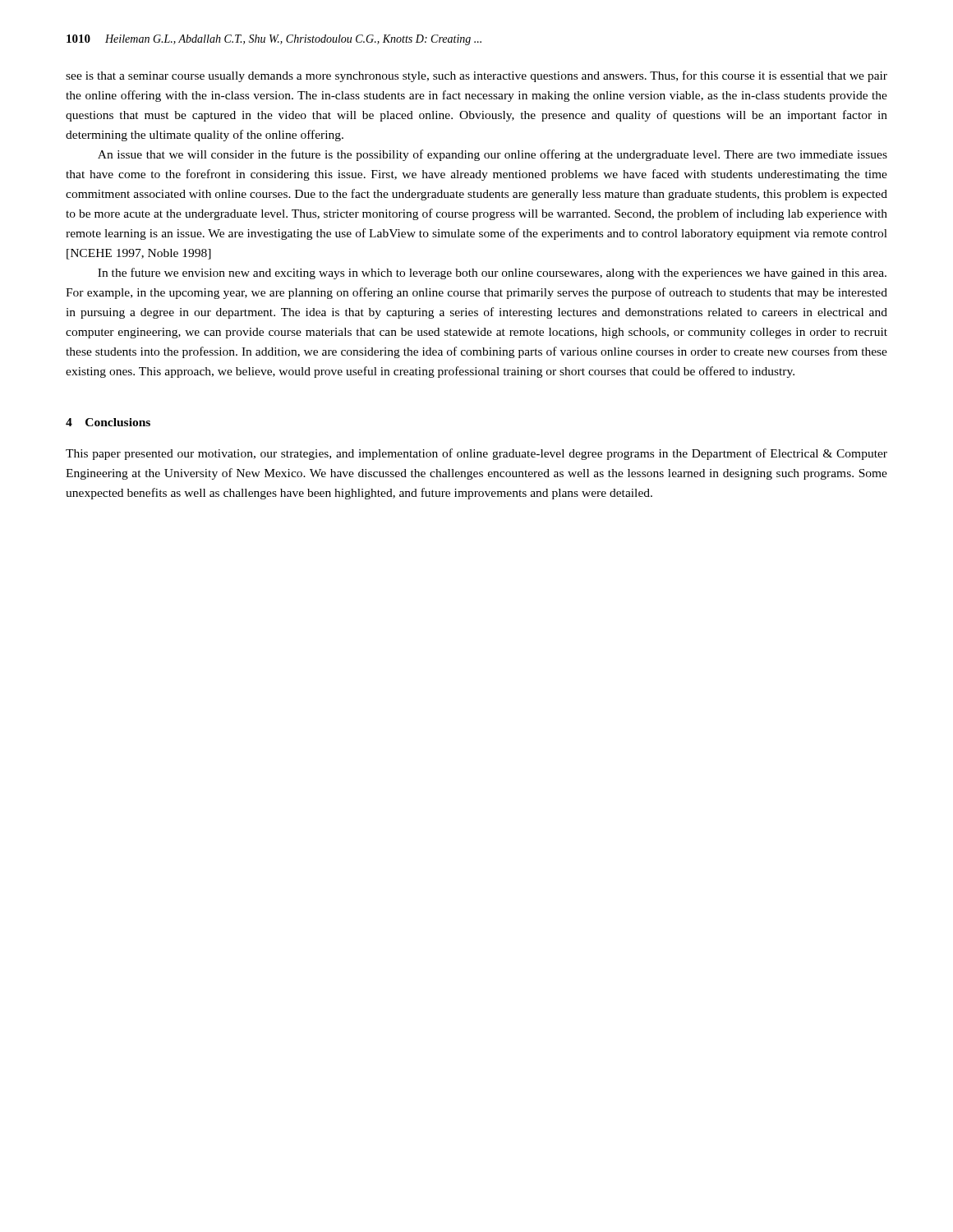Navigate to the element starting "In the future we envision"
Image resolution: width=953 pixels, height=1232 pixels.
(476, 322)
